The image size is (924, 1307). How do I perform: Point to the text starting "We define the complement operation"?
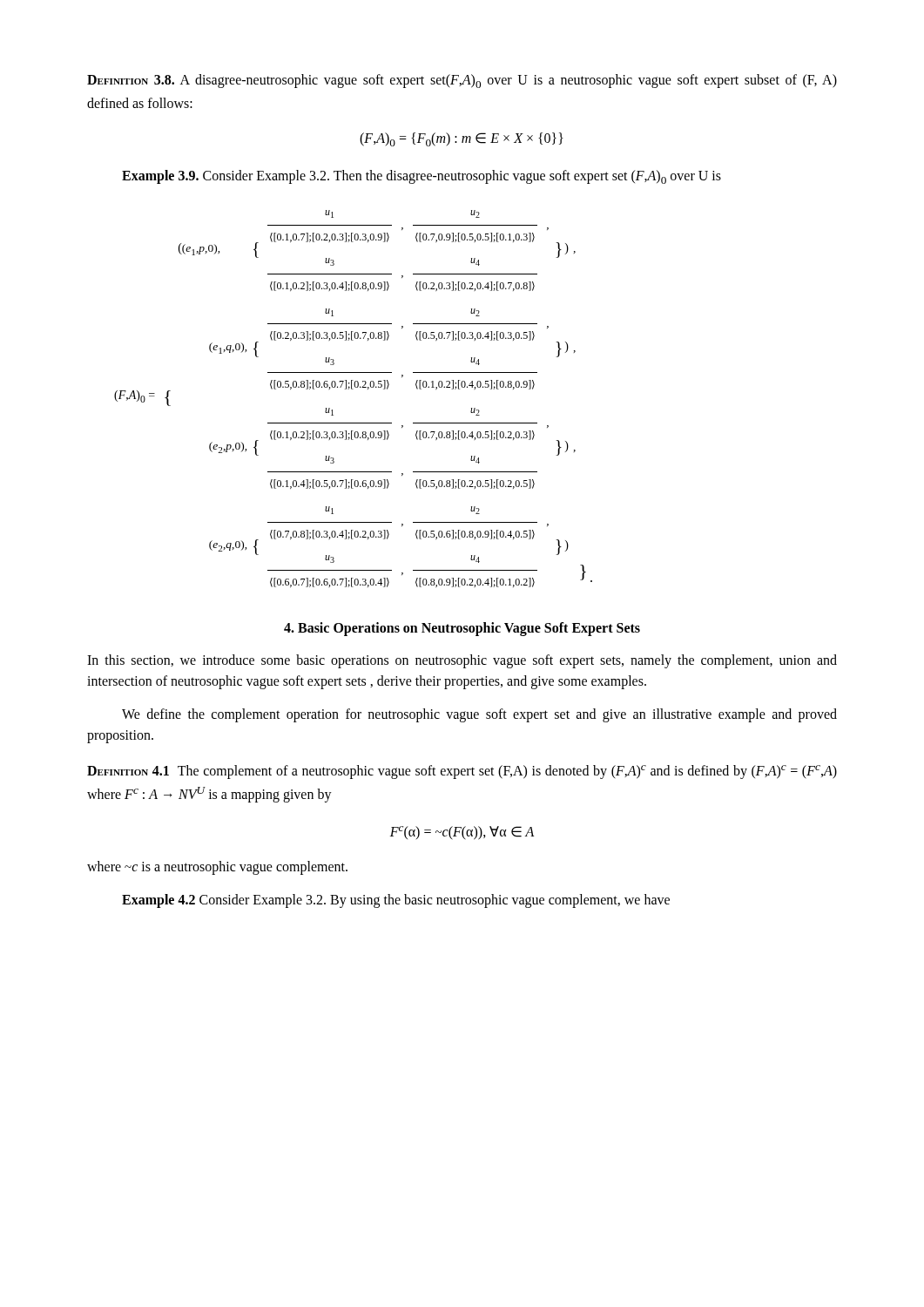click(462, 724)
